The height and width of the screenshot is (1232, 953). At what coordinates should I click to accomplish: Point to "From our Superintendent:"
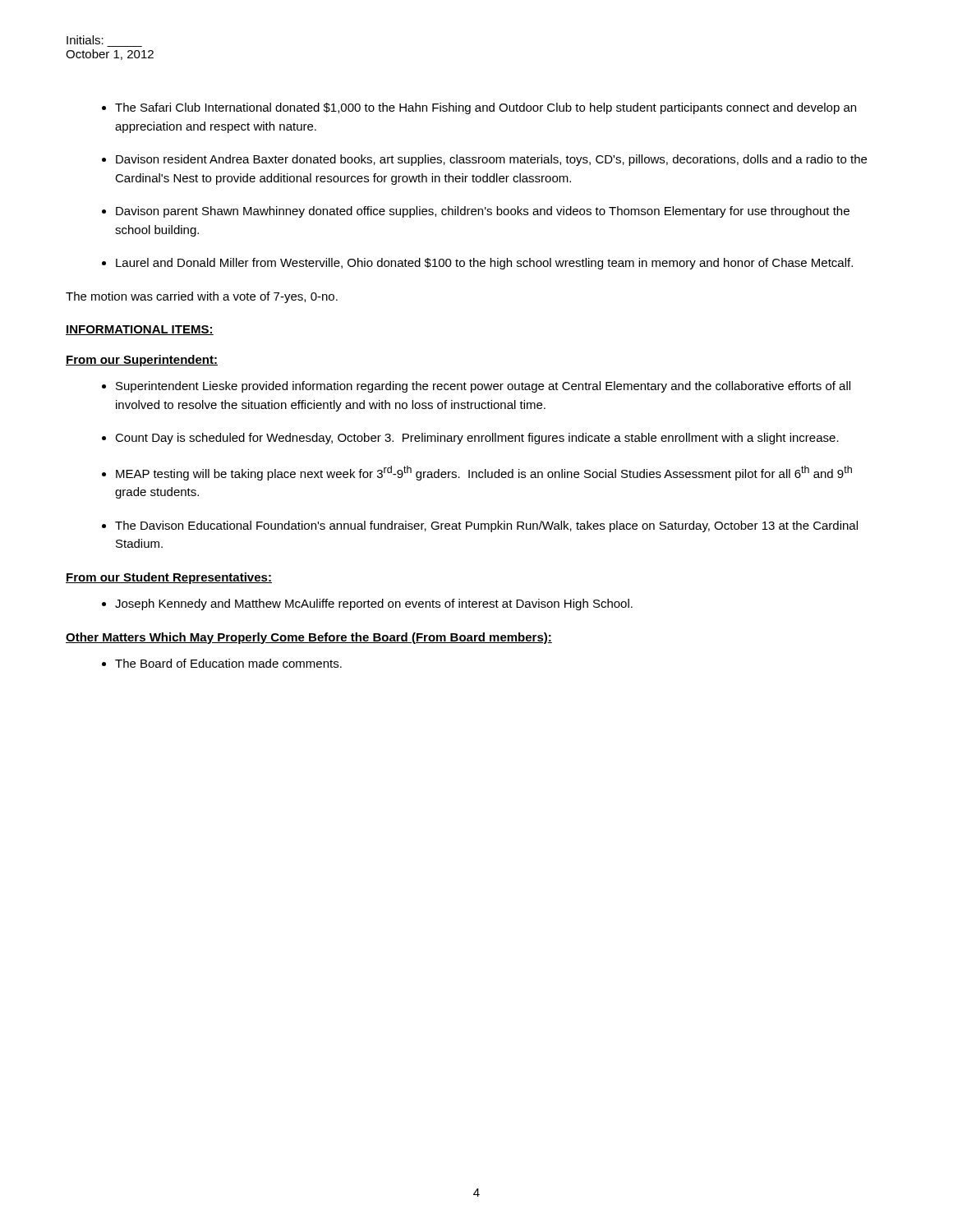click(x=142, y=359)
